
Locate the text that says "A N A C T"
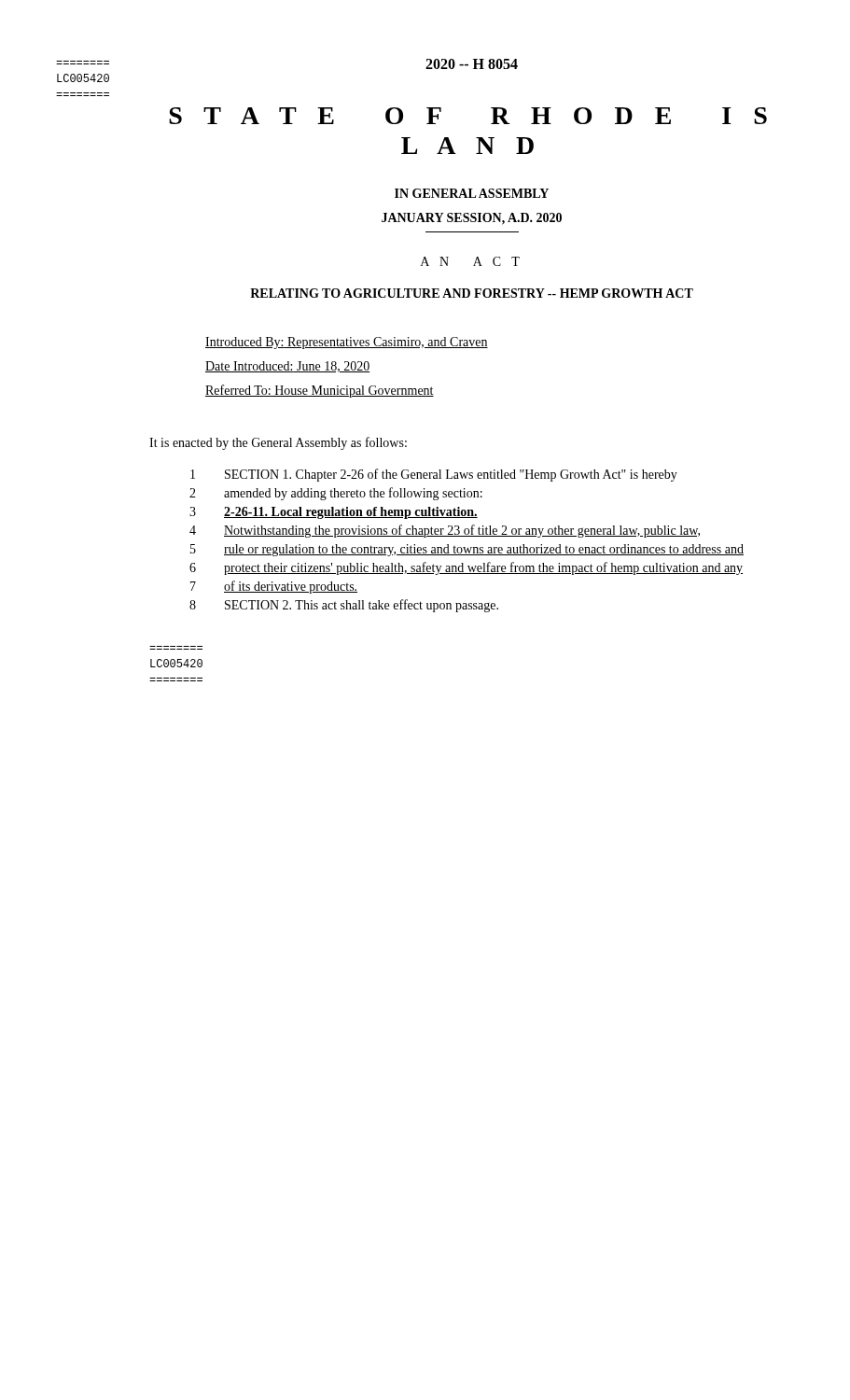pyautogui.click(x=472, y=262)
